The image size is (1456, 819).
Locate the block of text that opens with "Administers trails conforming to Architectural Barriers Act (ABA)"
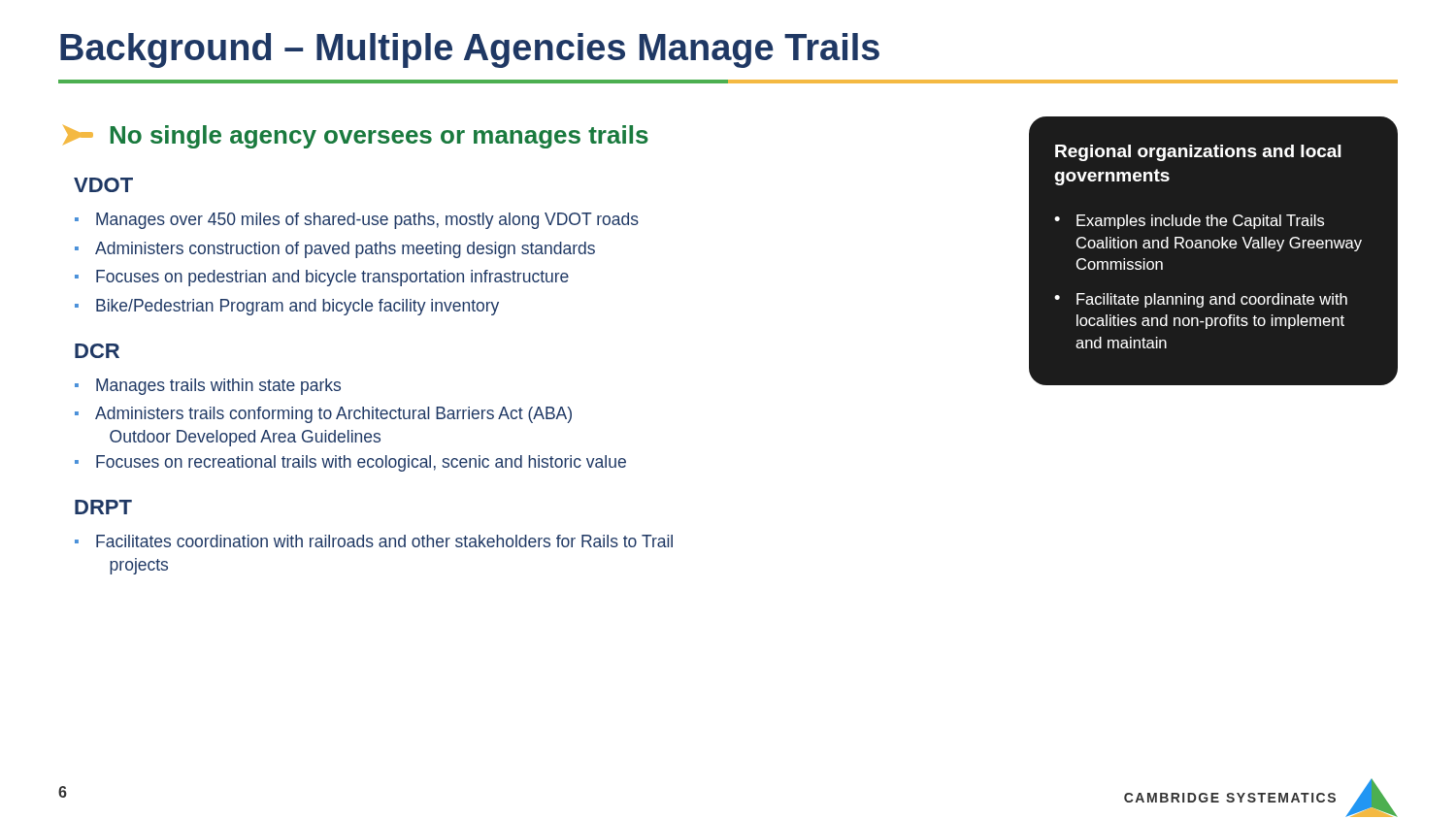click(334, 425)
